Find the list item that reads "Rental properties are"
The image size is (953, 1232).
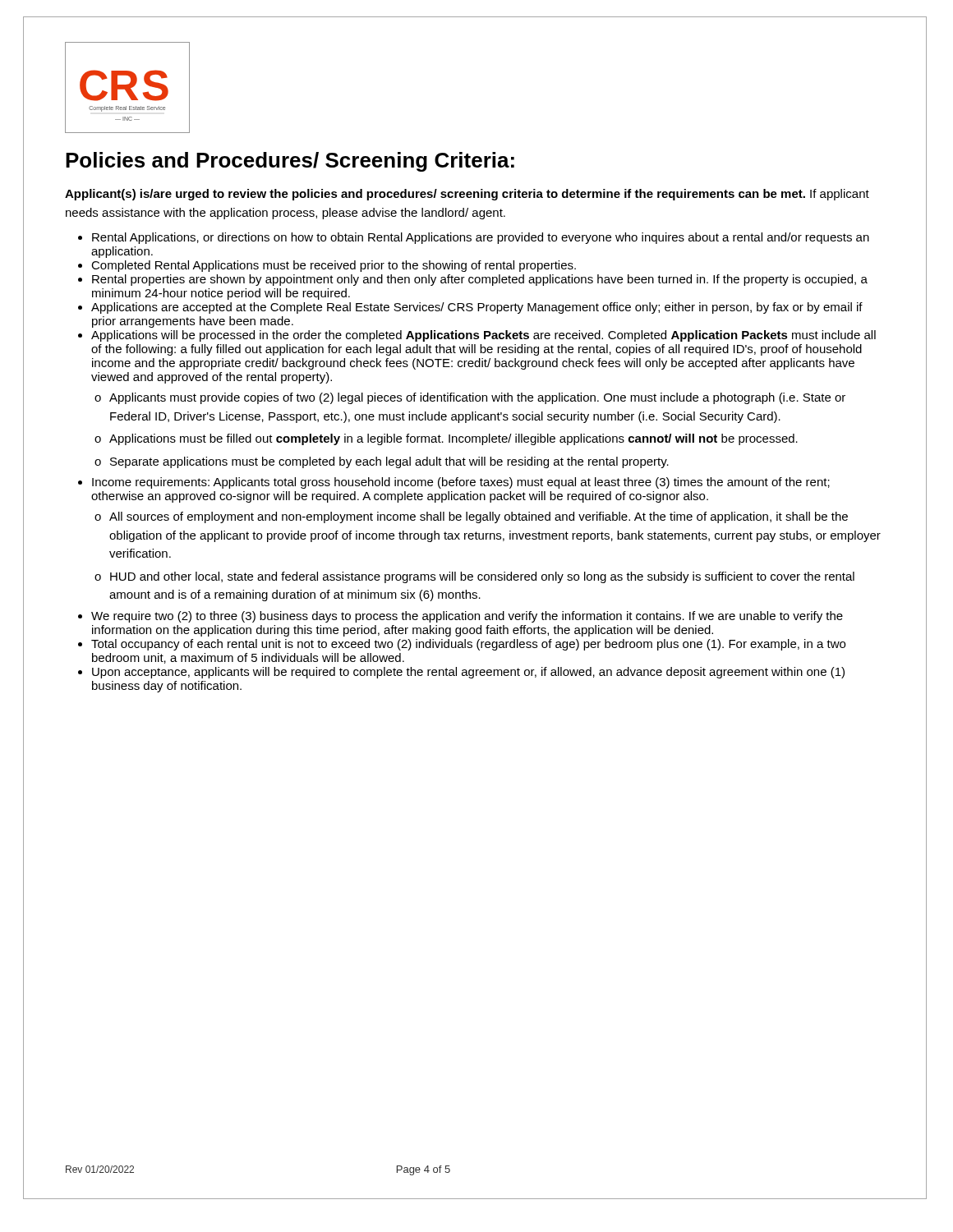(x=488, y=286)
